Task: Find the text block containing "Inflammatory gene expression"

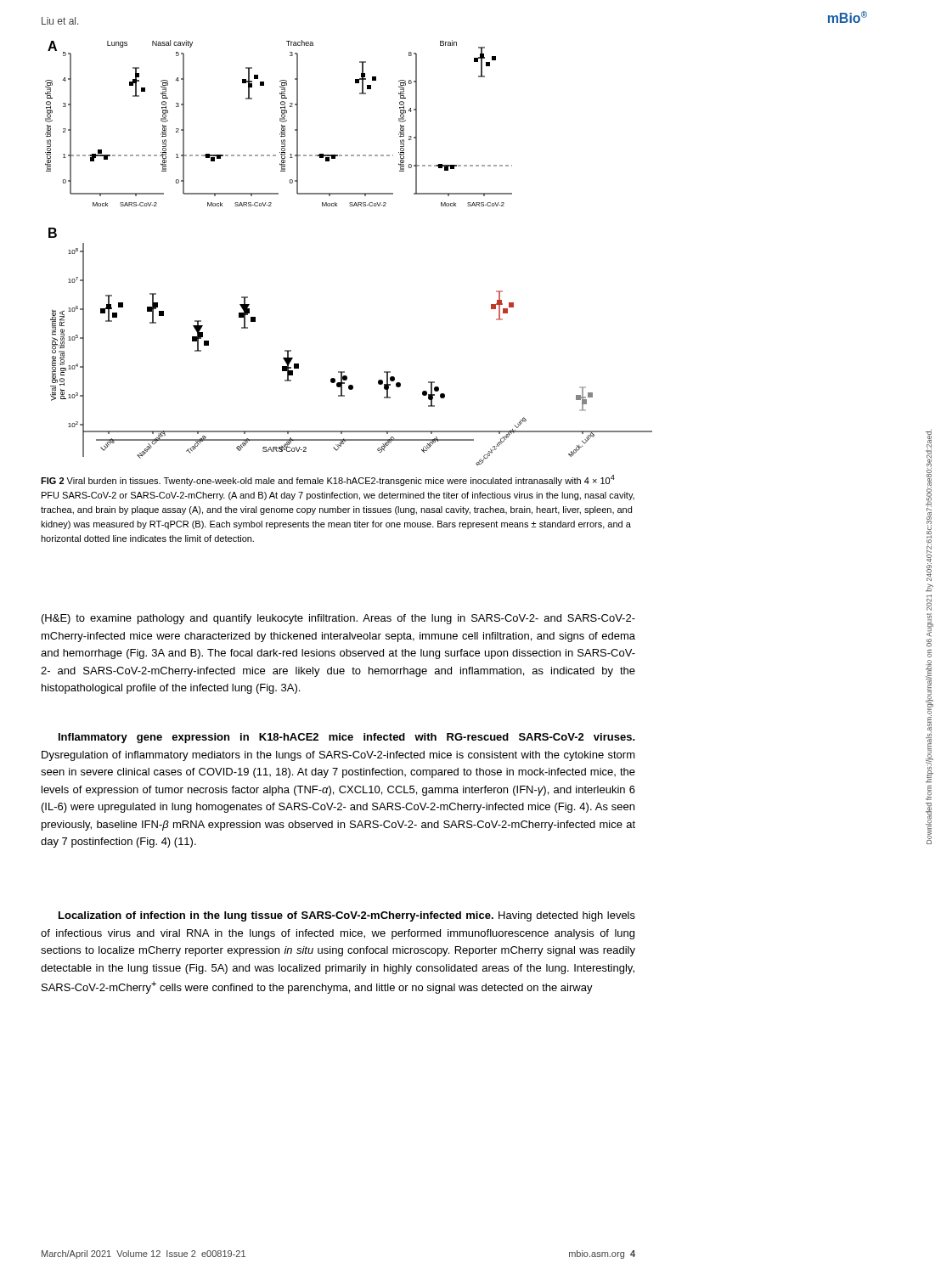Action: click(x=338, y=790)
